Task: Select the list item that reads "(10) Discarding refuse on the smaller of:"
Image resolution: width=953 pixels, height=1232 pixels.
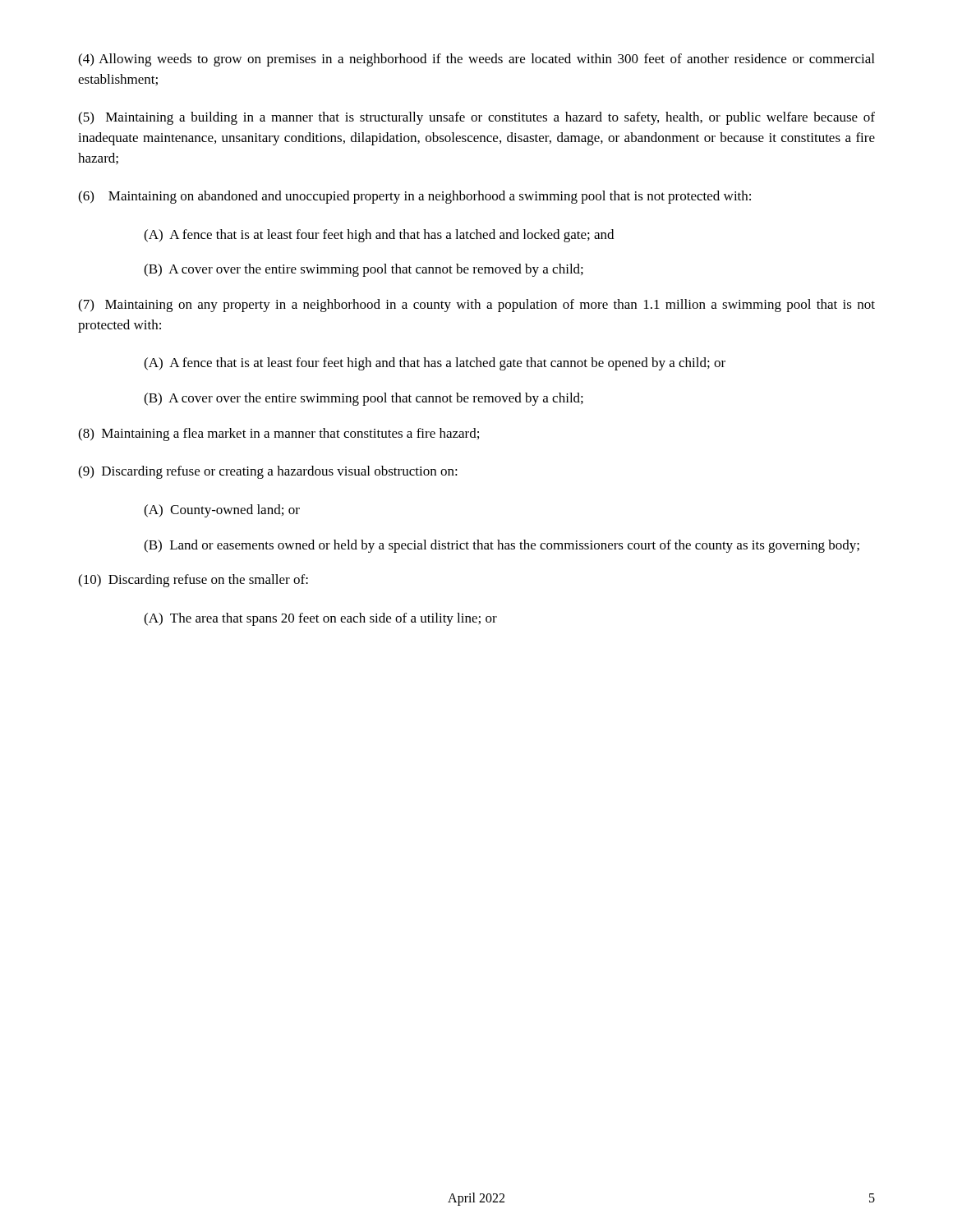Action: [x=193, y=580]
